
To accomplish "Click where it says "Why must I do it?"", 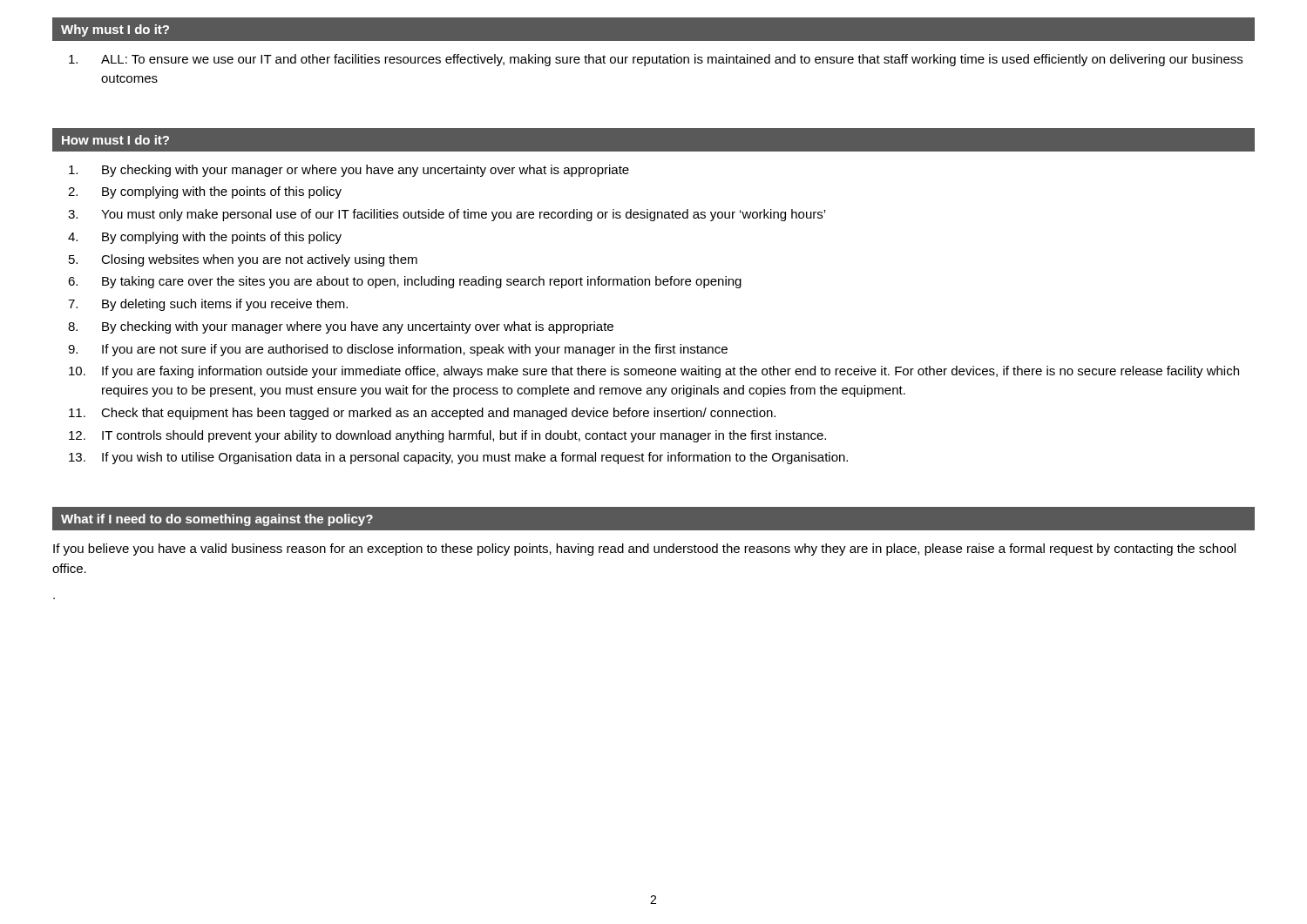I will click(115, 29).
